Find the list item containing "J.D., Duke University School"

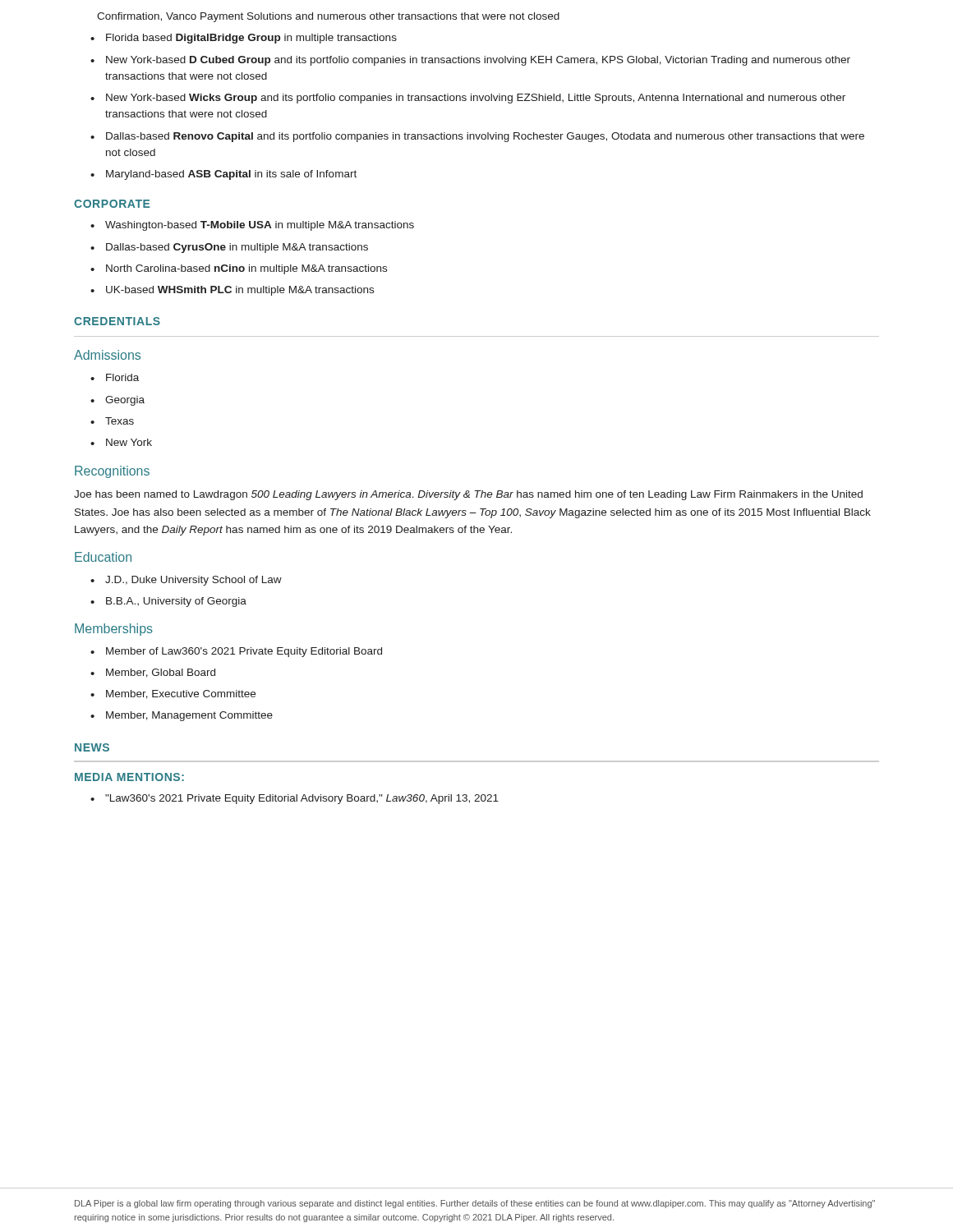point(186,581)
